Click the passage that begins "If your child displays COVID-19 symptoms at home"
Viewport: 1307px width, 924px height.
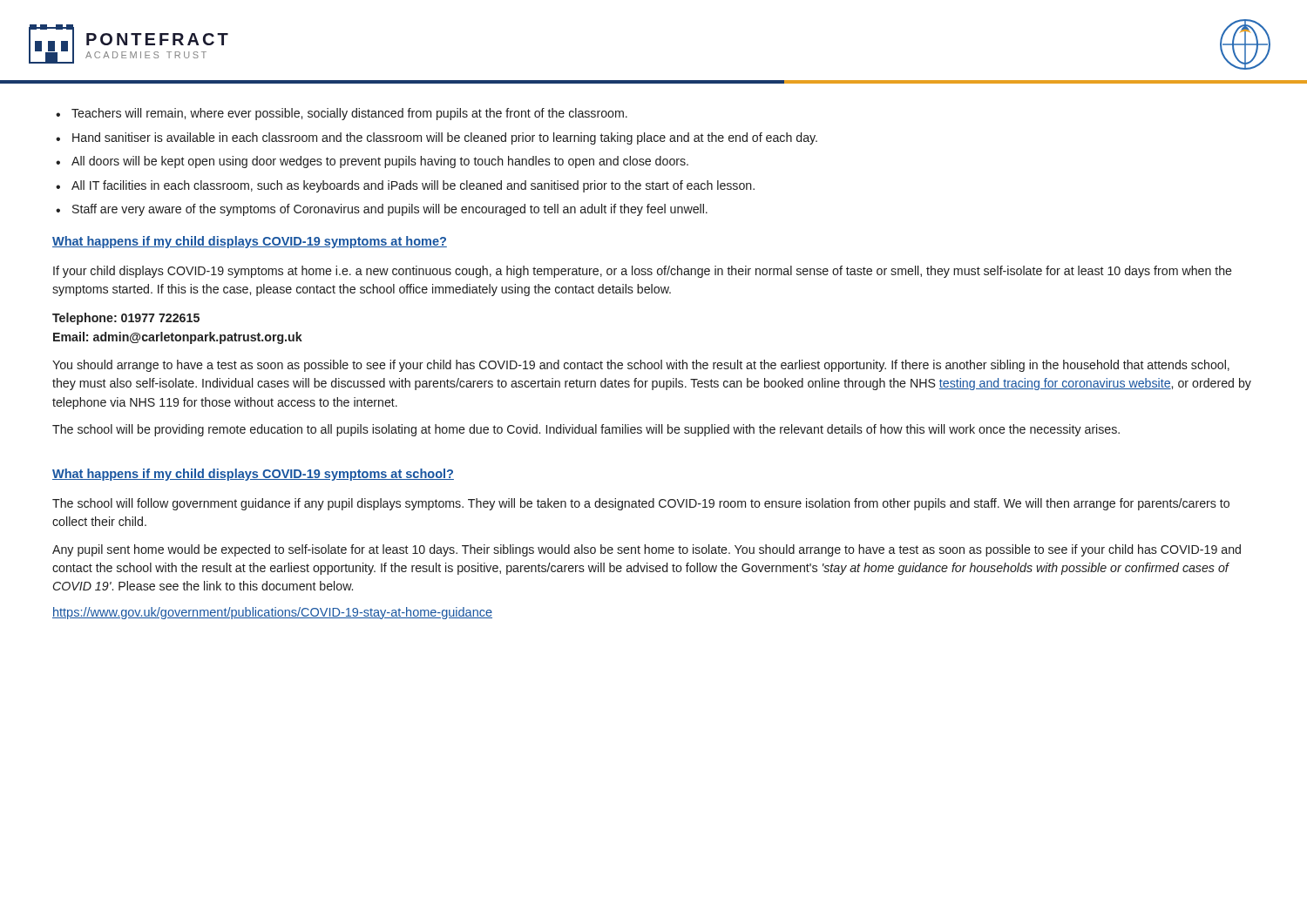642,280
